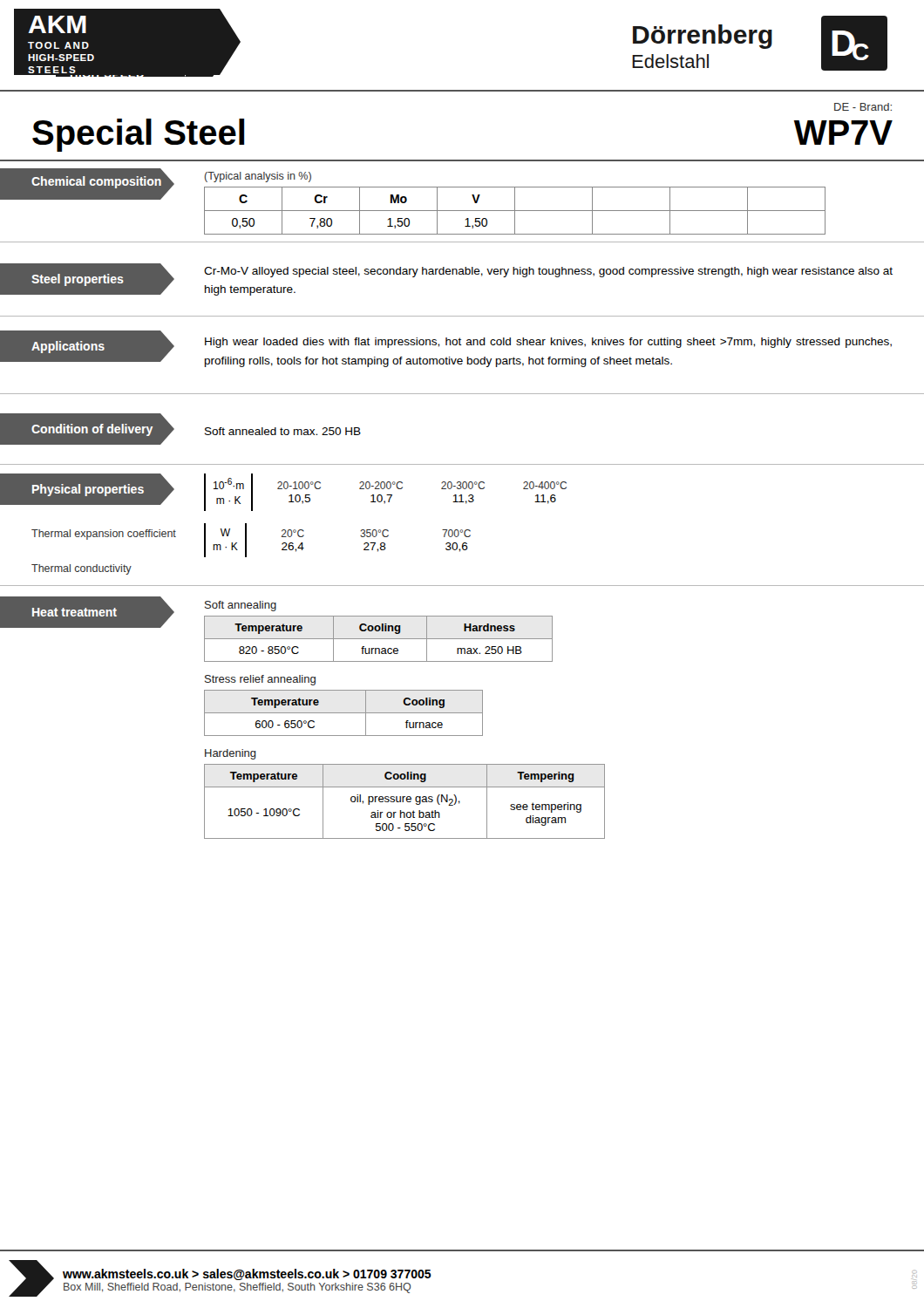Click on the passage starting "Physical properties"
924x1308 pixels.
88,489
